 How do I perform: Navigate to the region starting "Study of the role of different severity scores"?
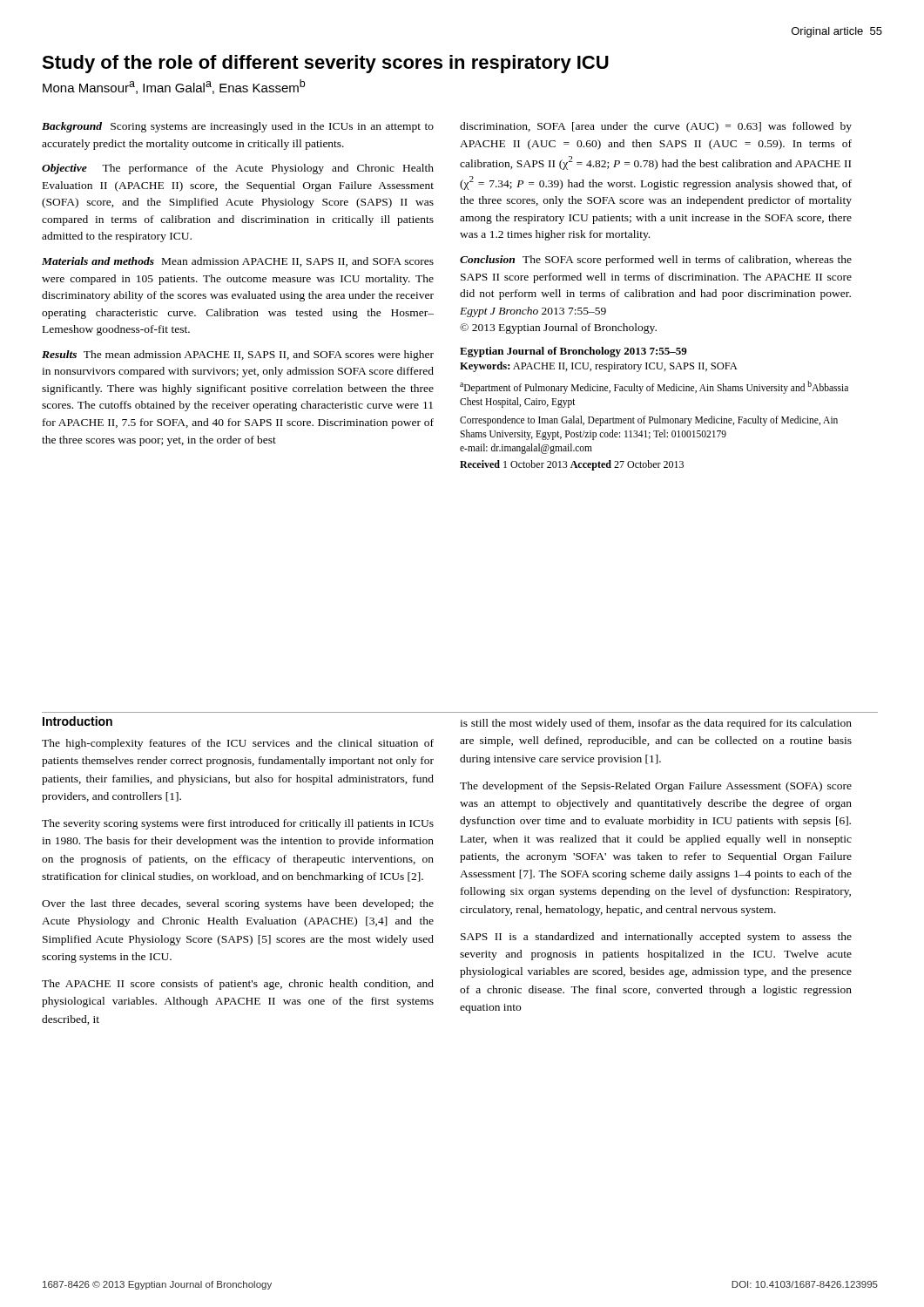[460, 73]
